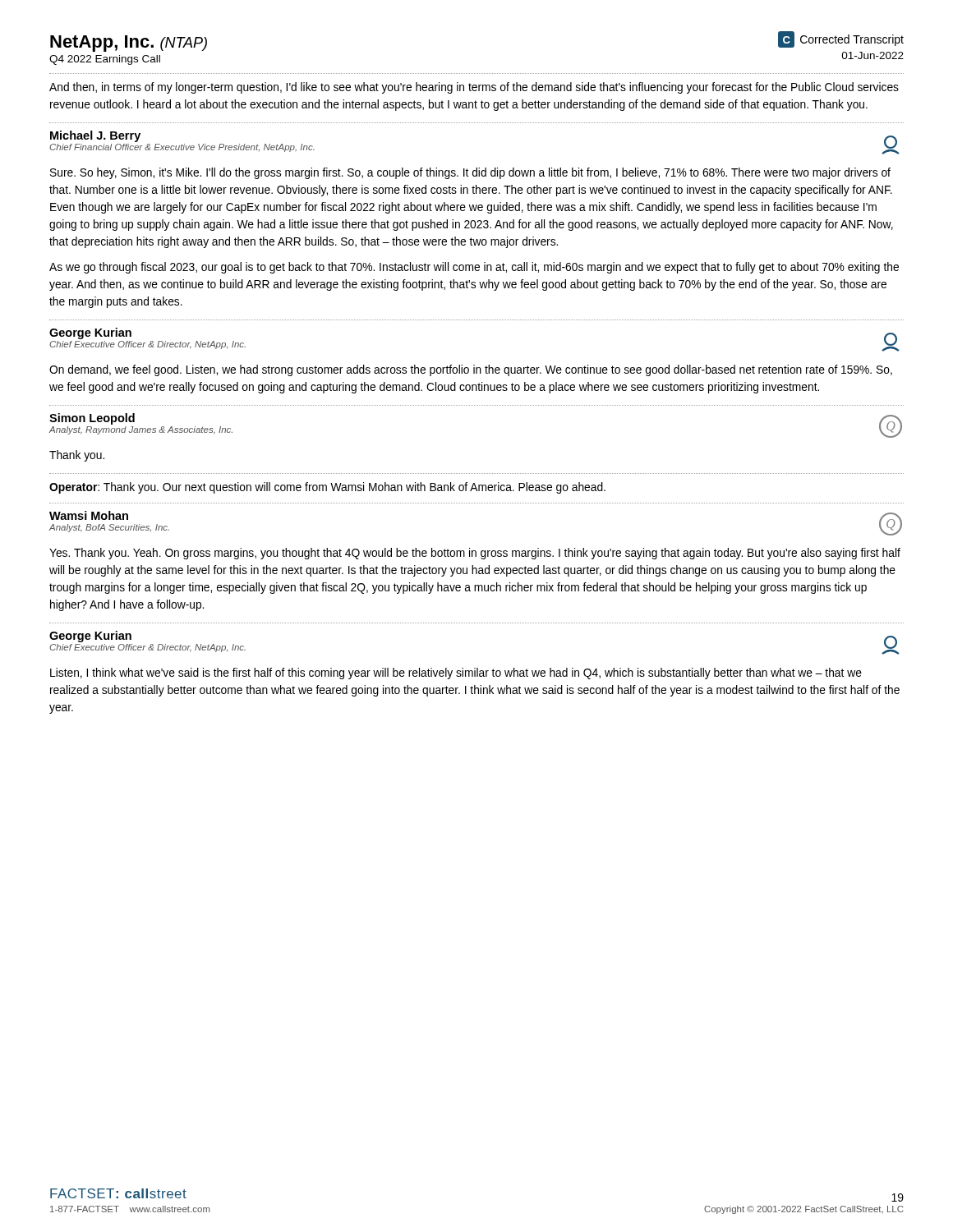Viewport: 953px width, 1232px height.
Task: Locate the text starting "Wamsi Mohan Analyst,"
Action: click(96, 526)
